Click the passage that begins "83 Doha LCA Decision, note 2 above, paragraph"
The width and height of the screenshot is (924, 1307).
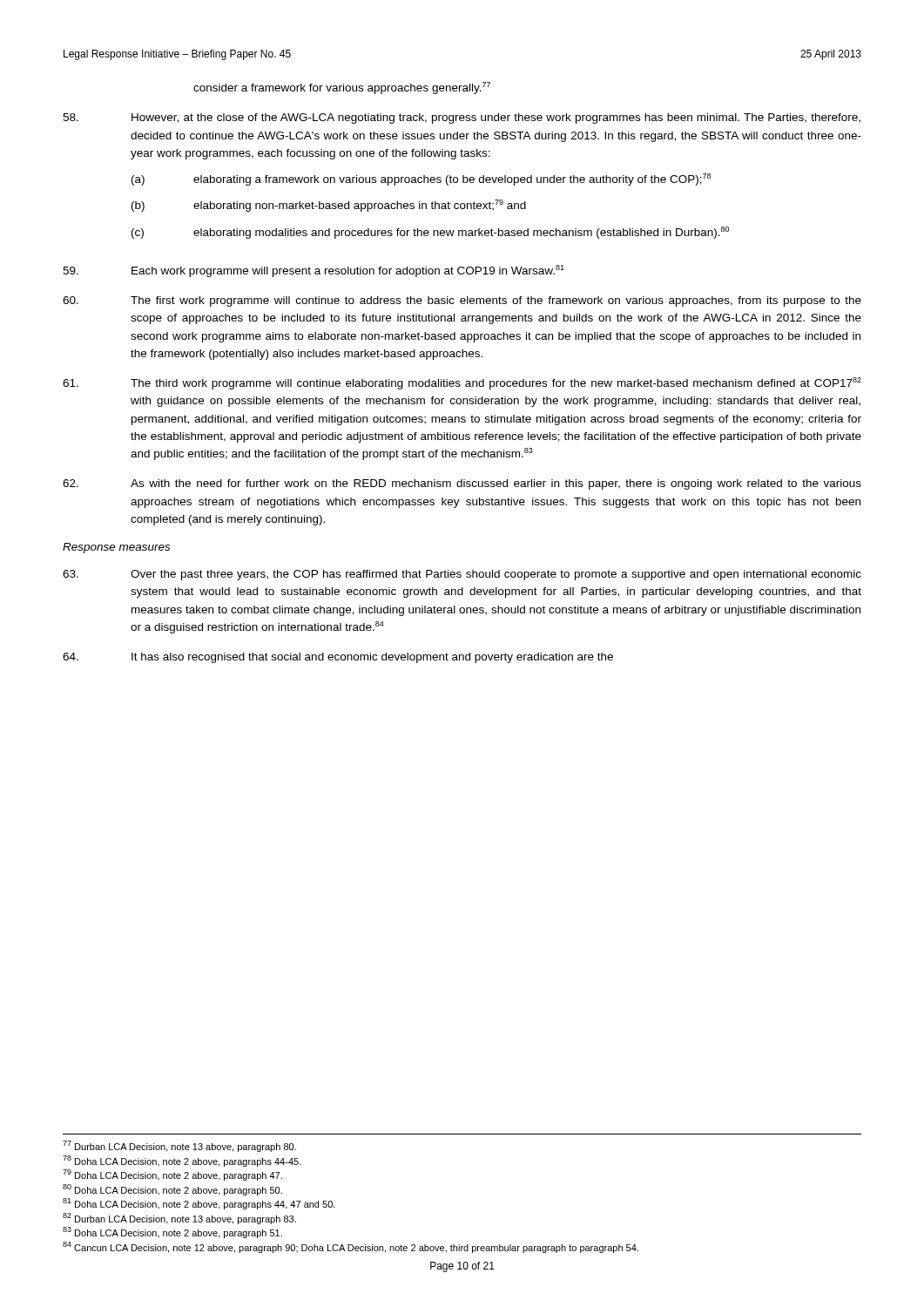click(x=173, y=1232)
